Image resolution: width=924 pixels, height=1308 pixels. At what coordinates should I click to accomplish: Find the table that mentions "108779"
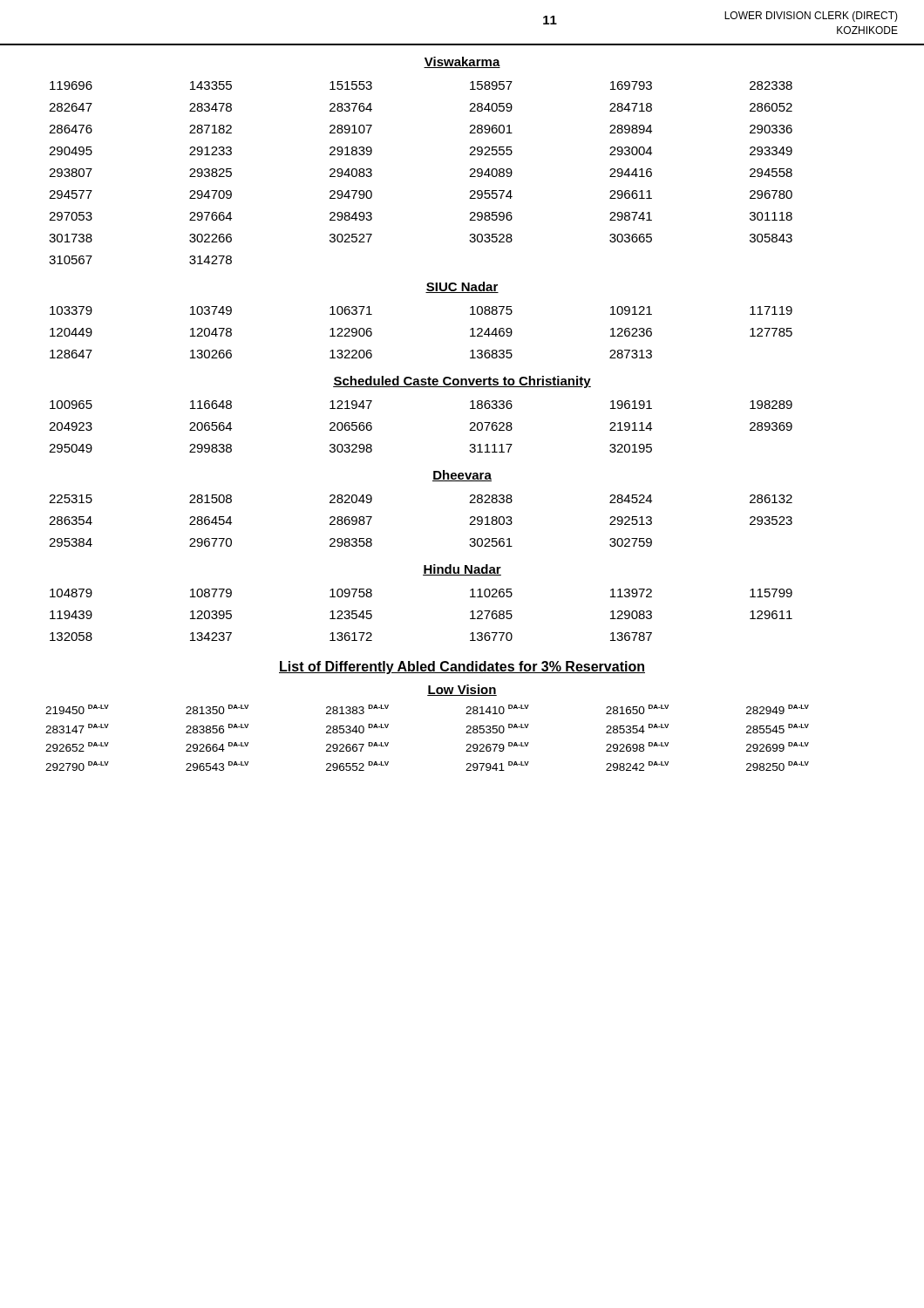click(x=462, y=614)
